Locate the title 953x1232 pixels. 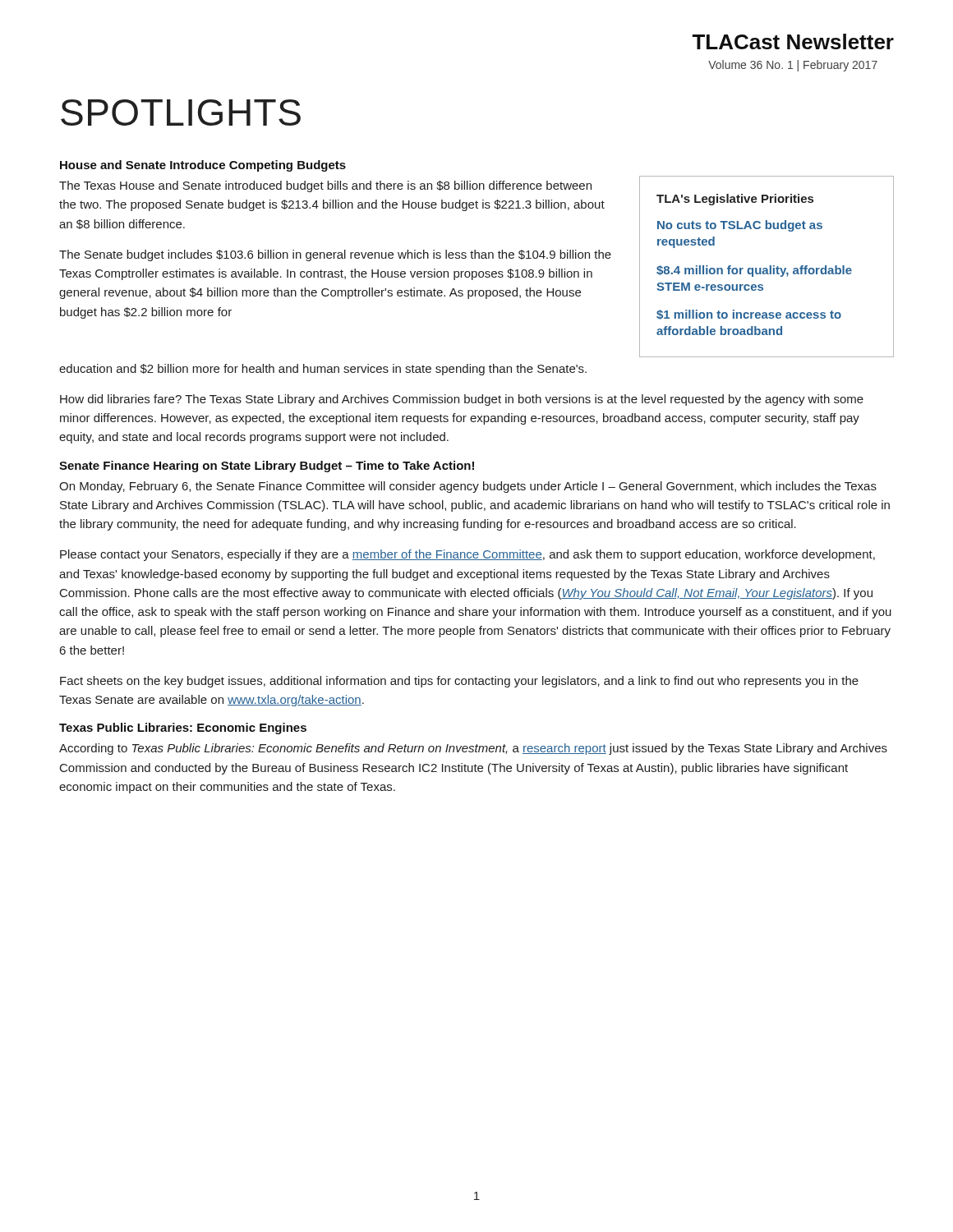(x=181, y=113)
